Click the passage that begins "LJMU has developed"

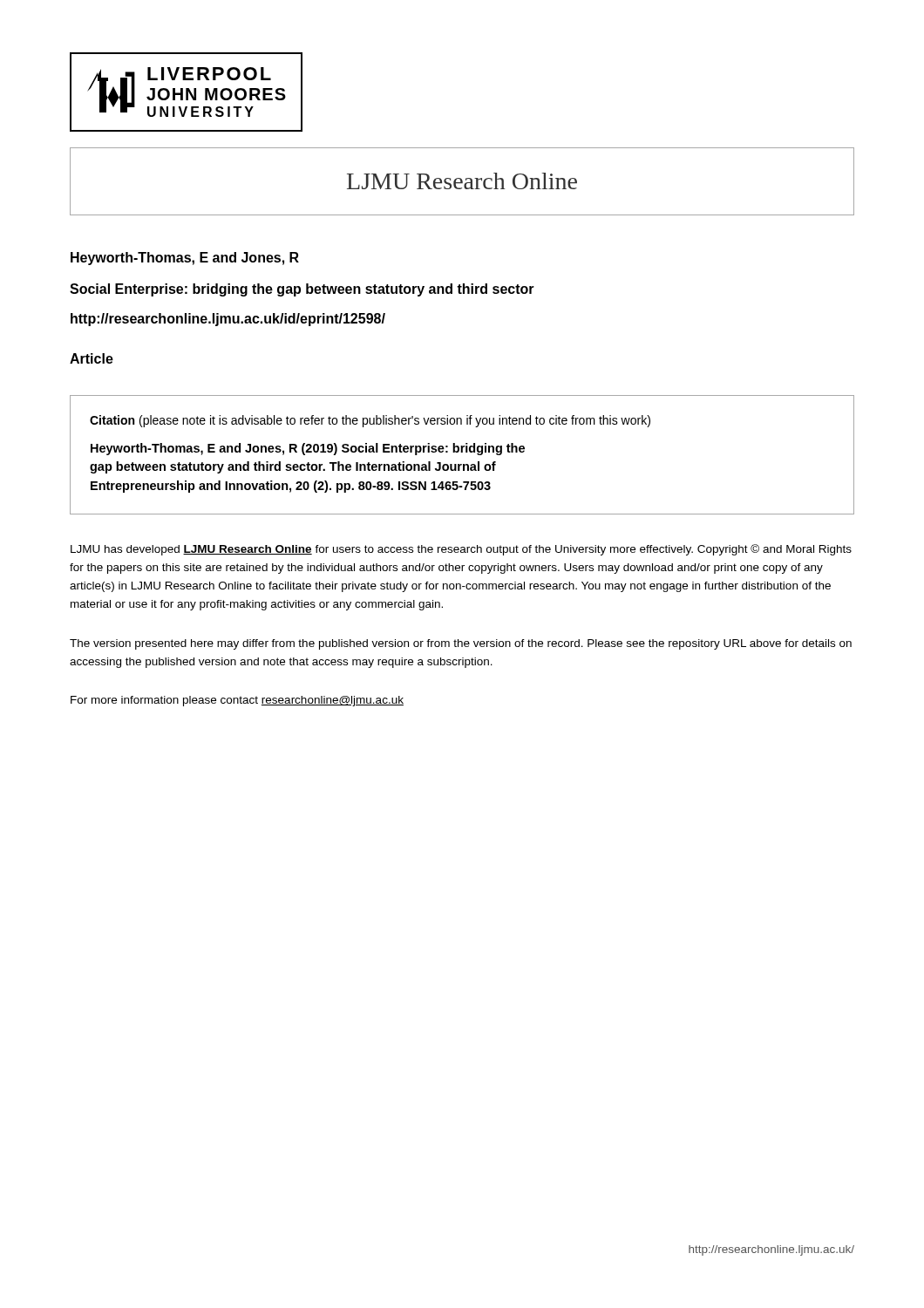461,576
